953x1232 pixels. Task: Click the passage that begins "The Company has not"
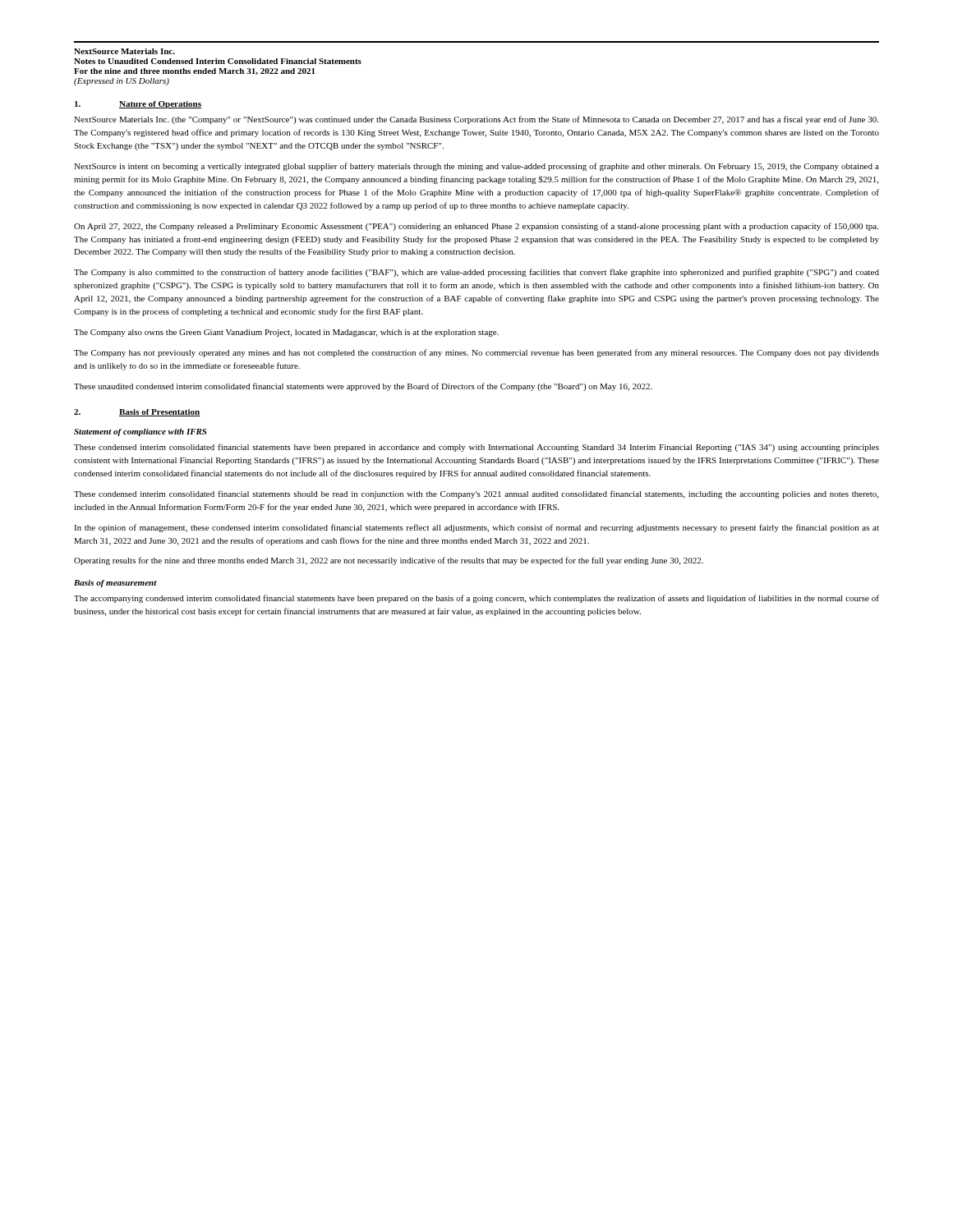[476, 359]
